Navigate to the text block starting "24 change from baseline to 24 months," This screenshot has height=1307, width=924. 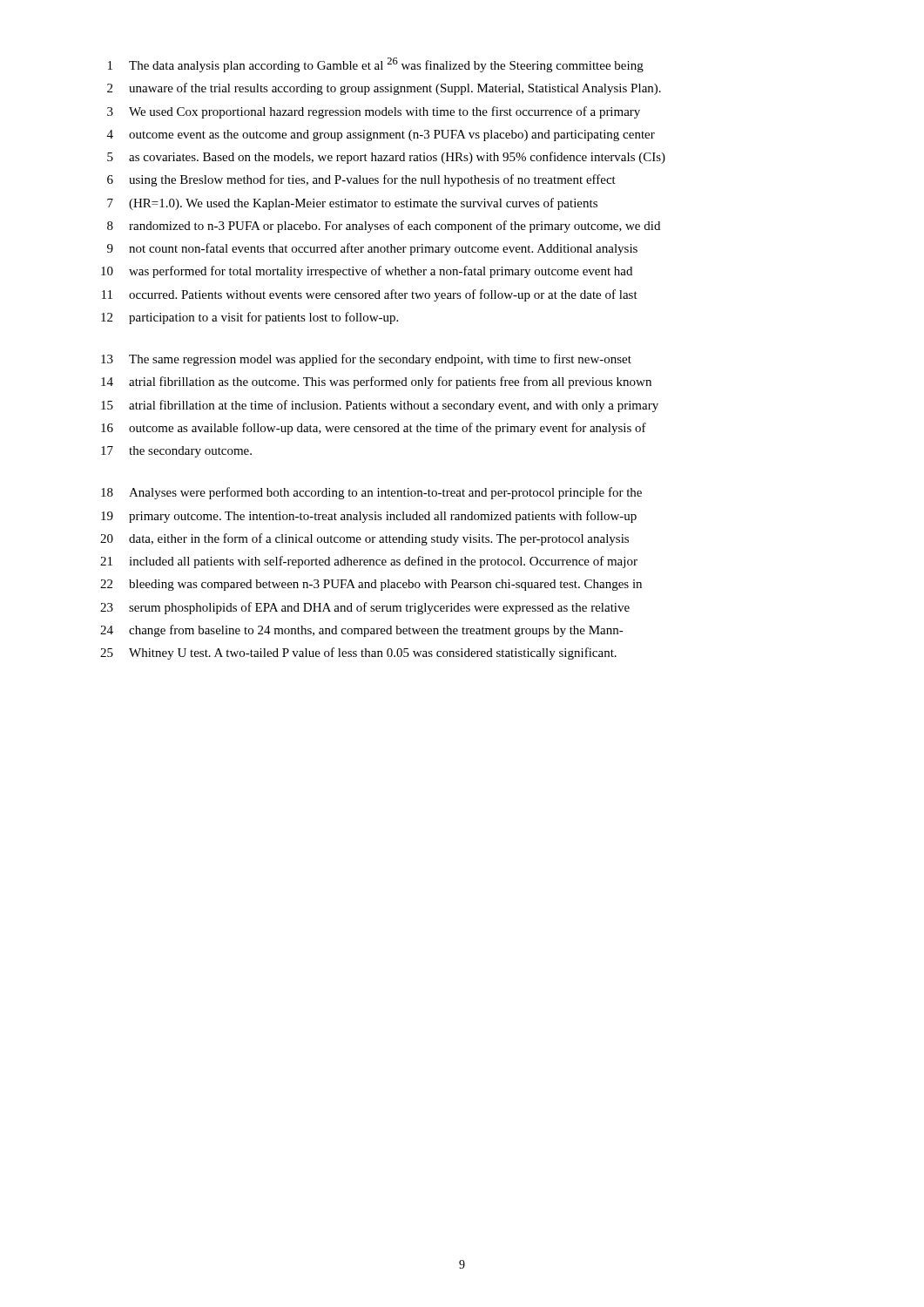pos(462,630)
